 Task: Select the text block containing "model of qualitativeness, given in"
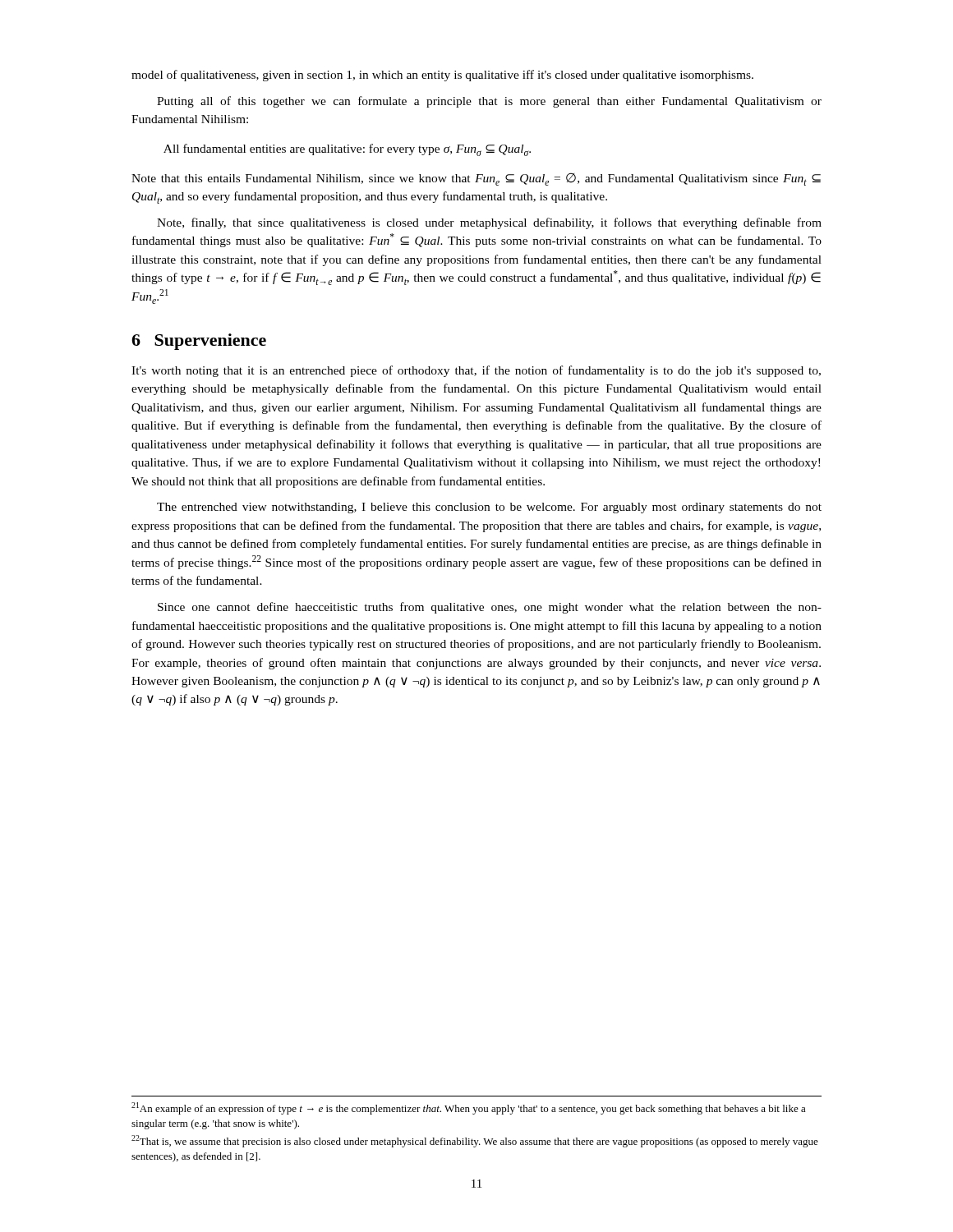[476, 75]
